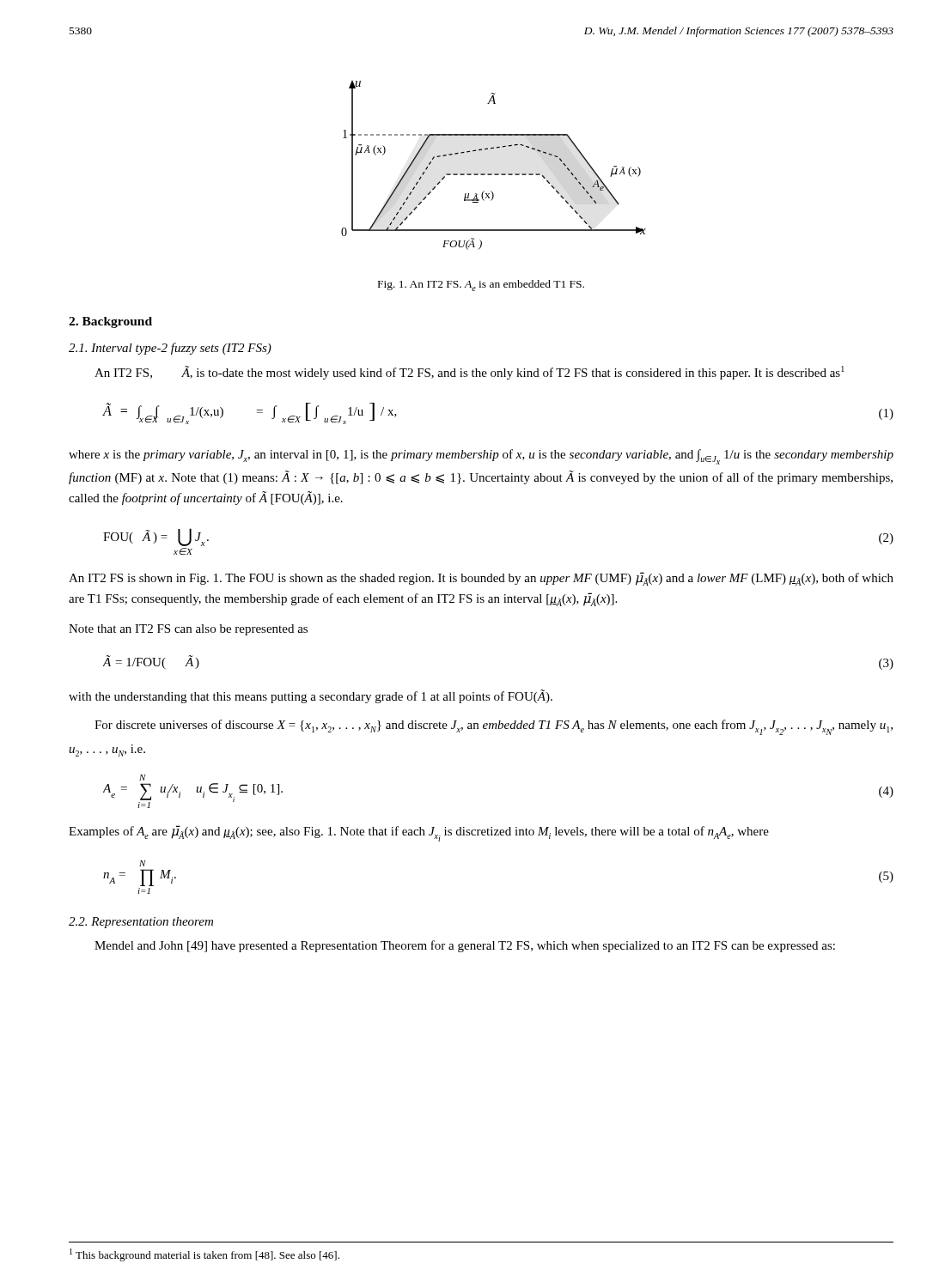Locate the formula that opens with "Ã = ∫ x∈X ∫ u∈J x"

click(x=152, y=416)
